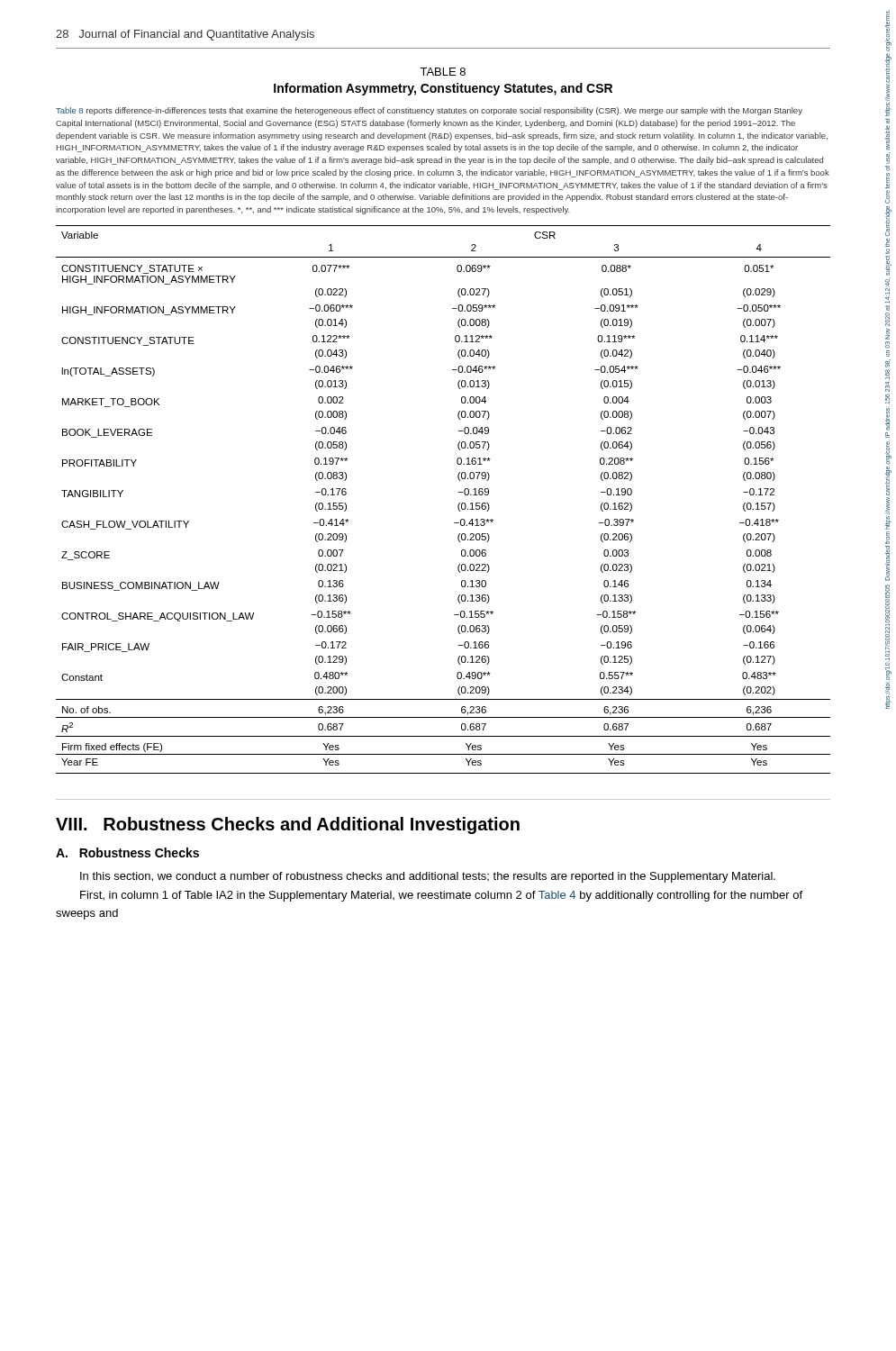Select the text block with the text "First, in column 1 of"
896x1351 pixels.
(429, 904)
